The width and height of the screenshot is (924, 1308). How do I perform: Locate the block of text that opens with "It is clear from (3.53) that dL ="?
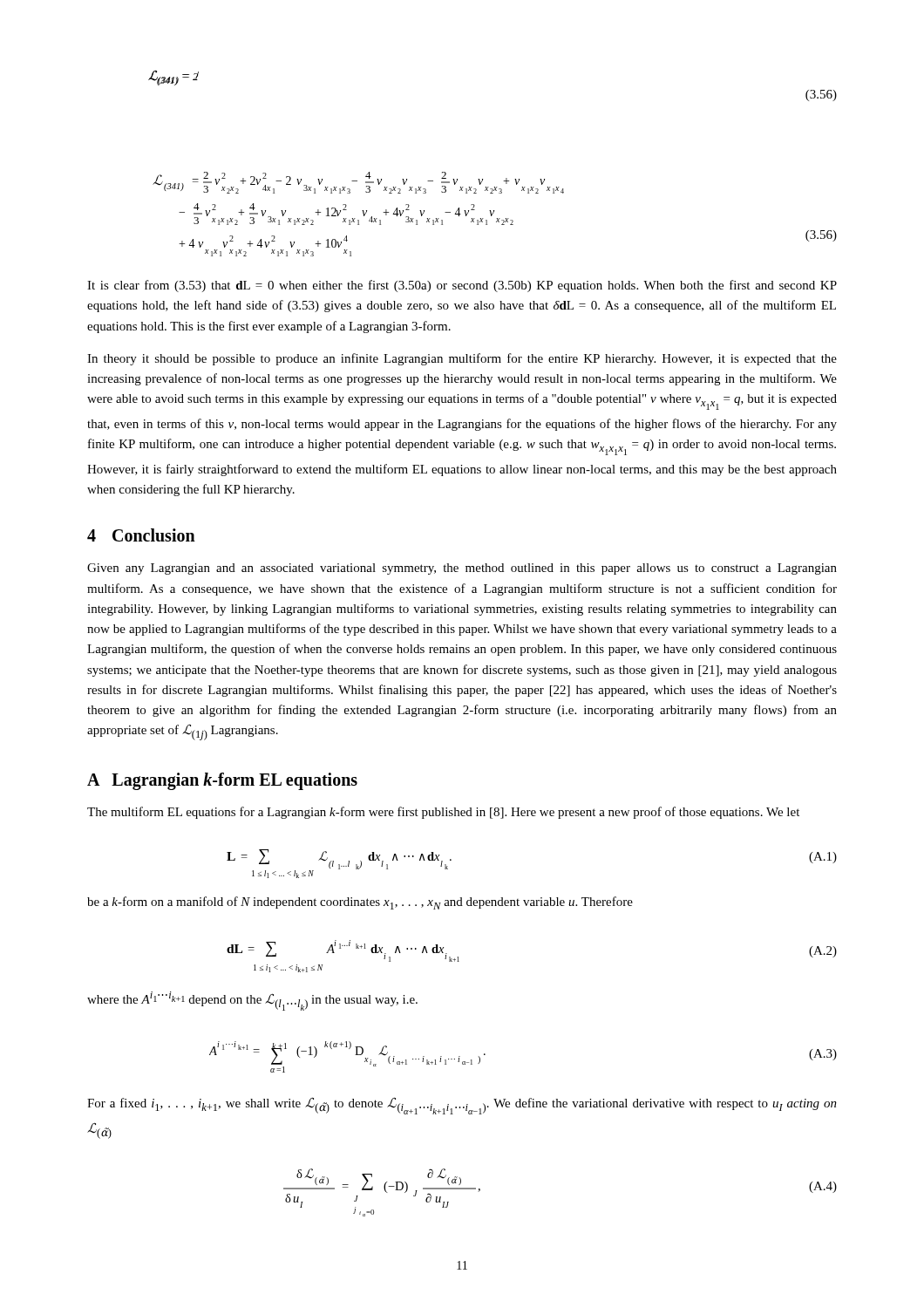pyautogui.click(x=462, y=306)
